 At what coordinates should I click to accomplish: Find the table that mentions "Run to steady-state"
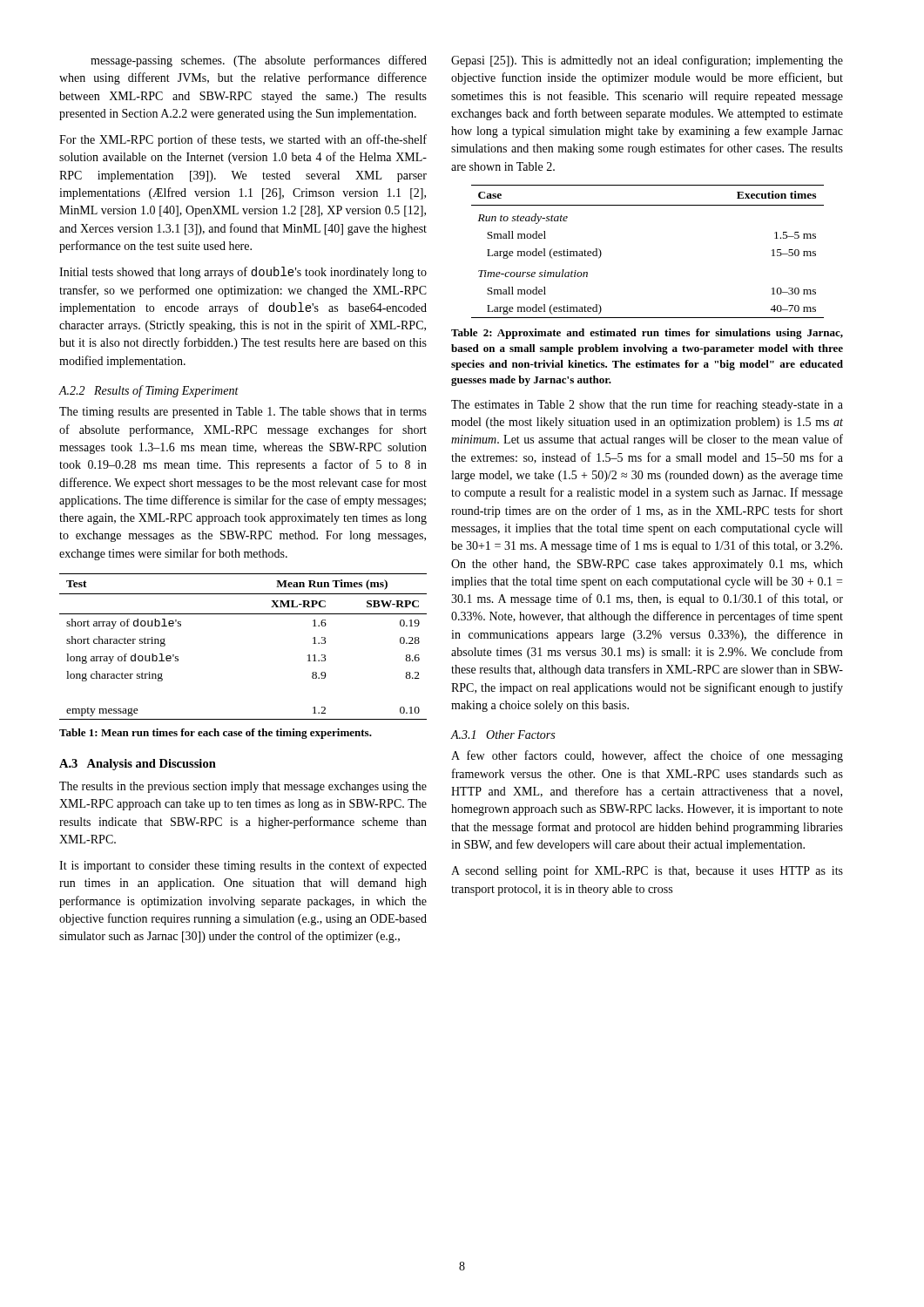click(647, 251)
